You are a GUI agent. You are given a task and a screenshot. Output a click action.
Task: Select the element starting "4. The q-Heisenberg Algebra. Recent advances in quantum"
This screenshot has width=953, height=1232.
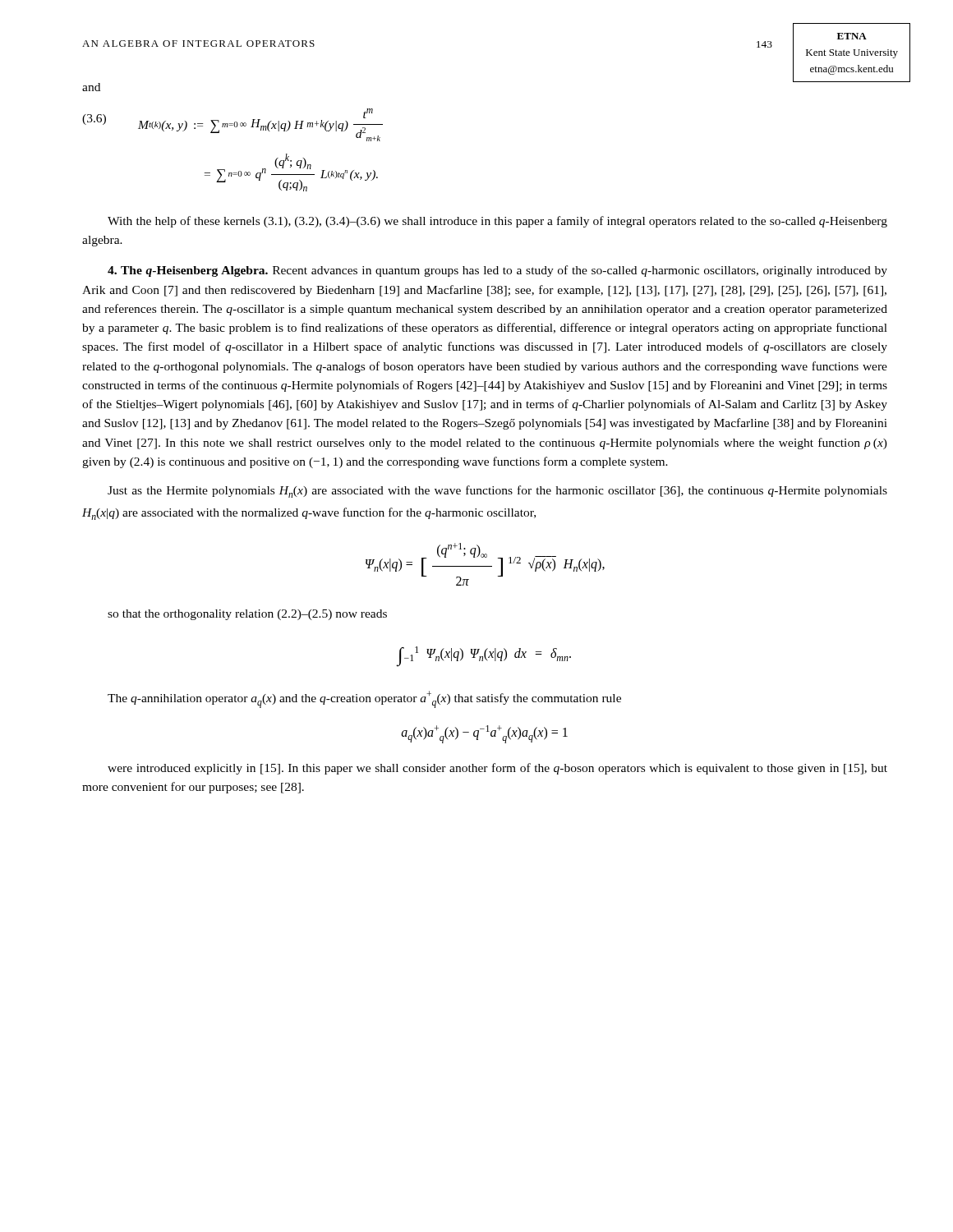point(485,366)
